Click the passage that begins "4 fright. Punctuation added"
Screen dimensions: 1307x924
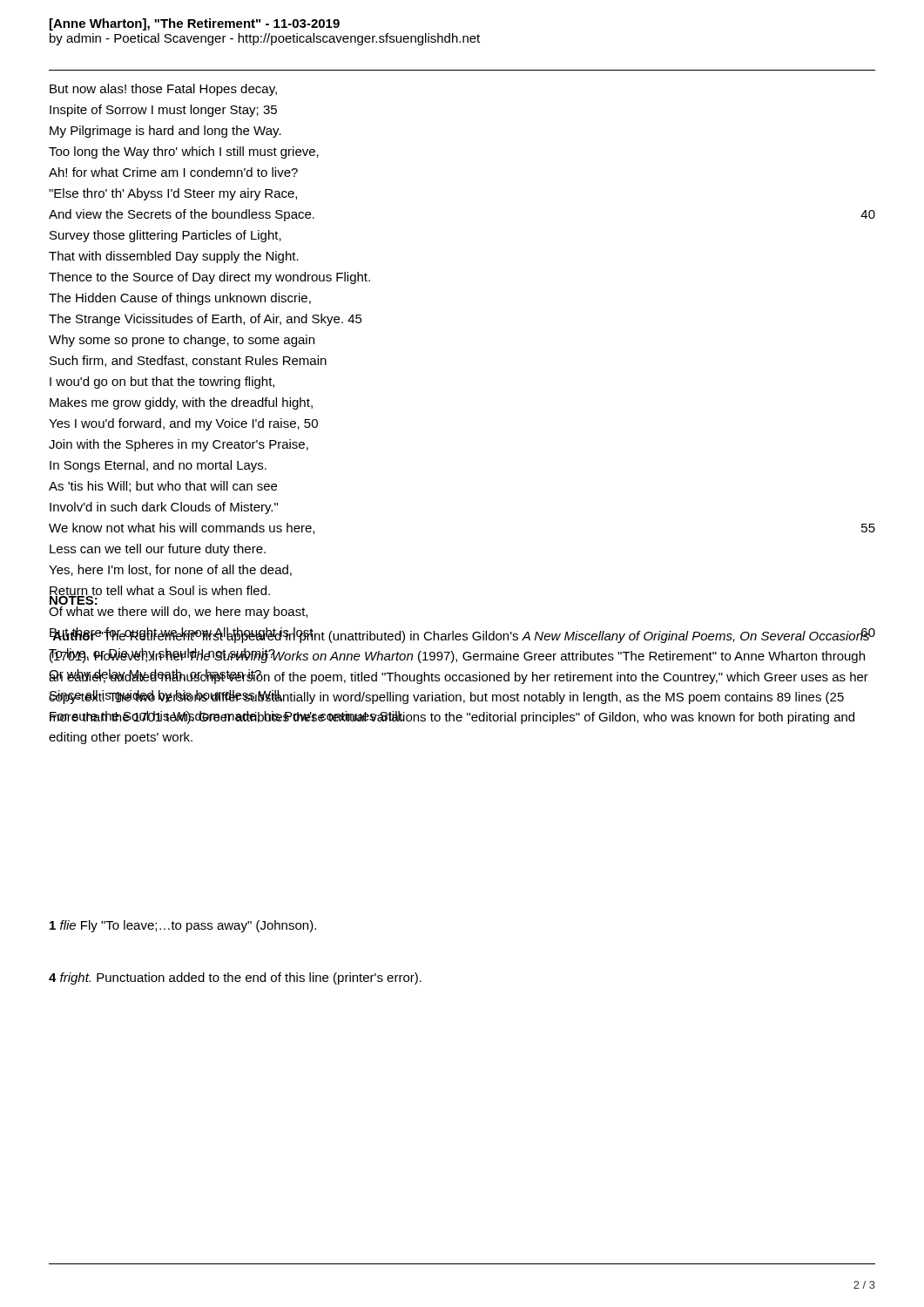[x=236, y=977]
